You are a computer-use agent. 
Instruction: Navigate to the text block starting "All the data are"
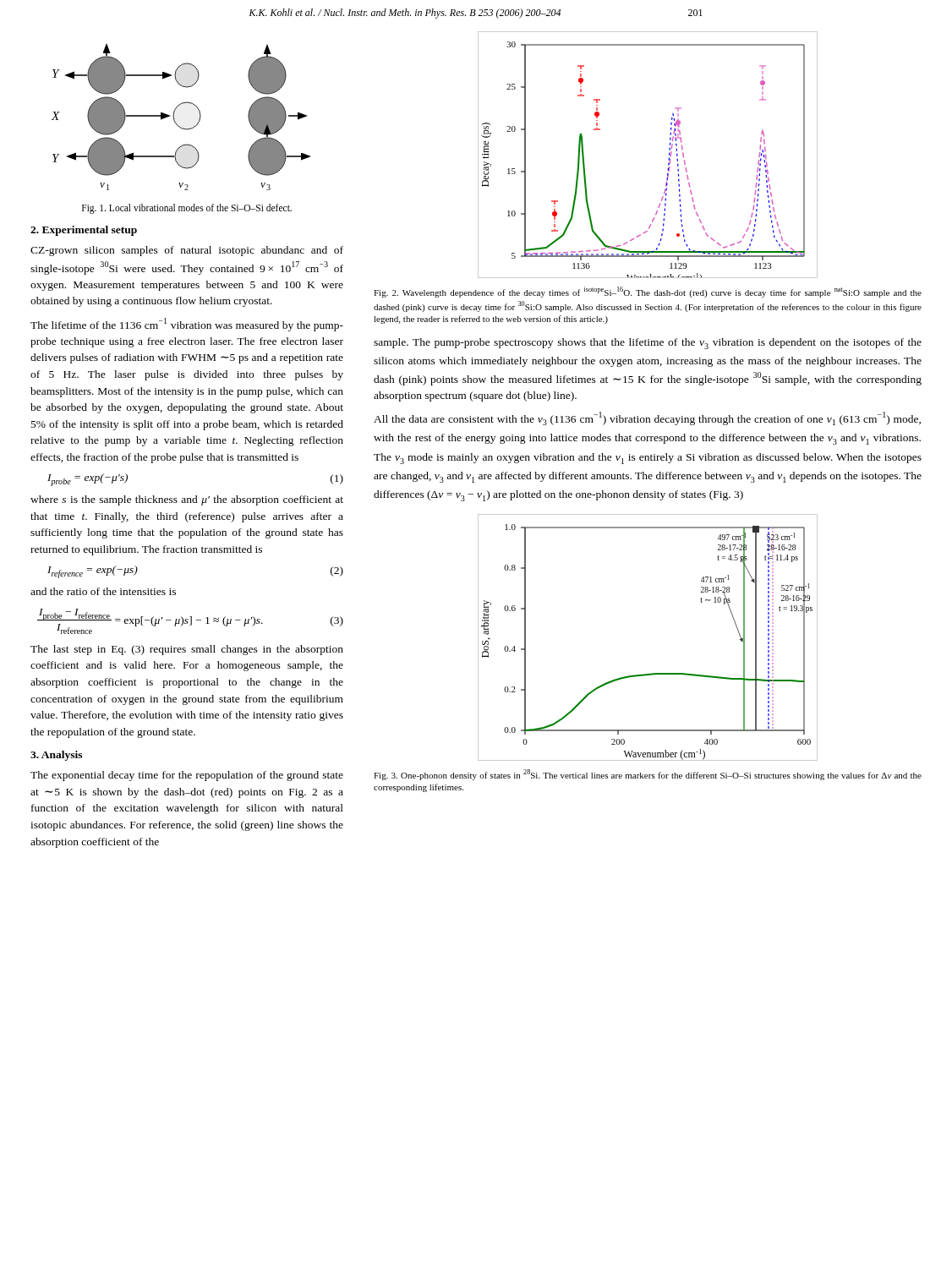point(648,457)
